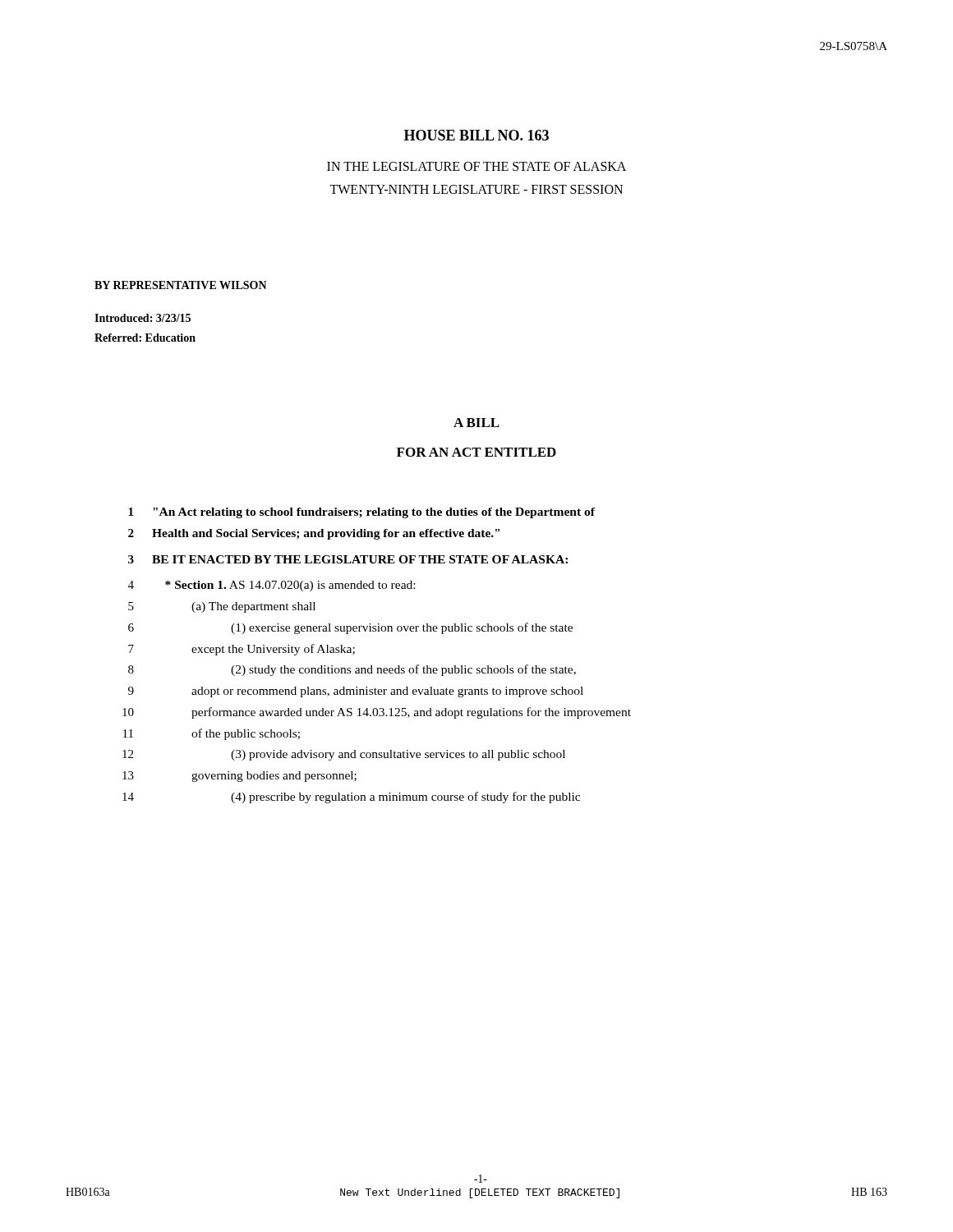Navigate to the region starting "1 "An Act"
The image size is (953, 1232).
[491, 512]
